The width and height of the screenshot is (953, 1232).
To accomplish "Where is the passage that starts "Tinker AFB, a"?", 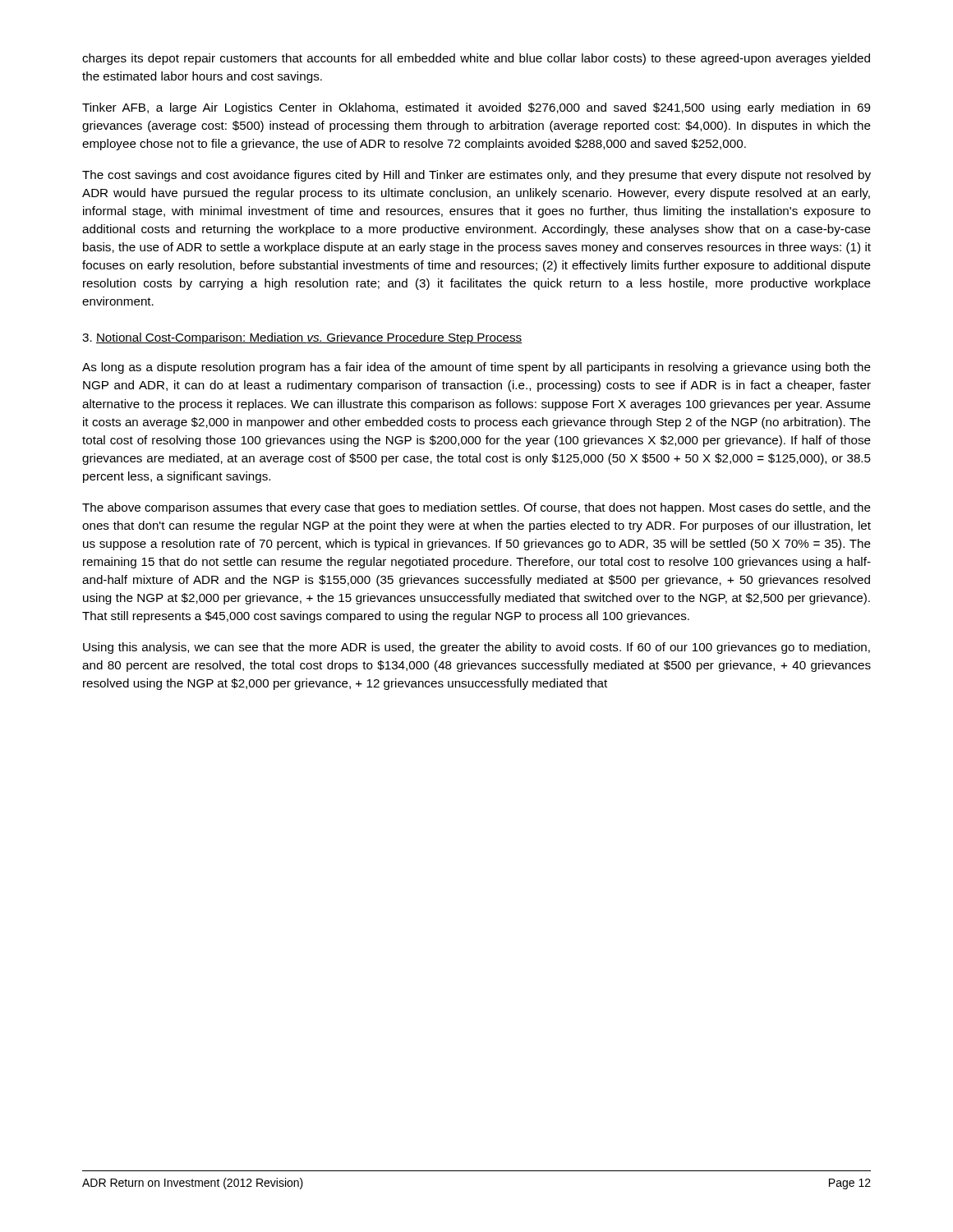I will (x=476, y=125).
